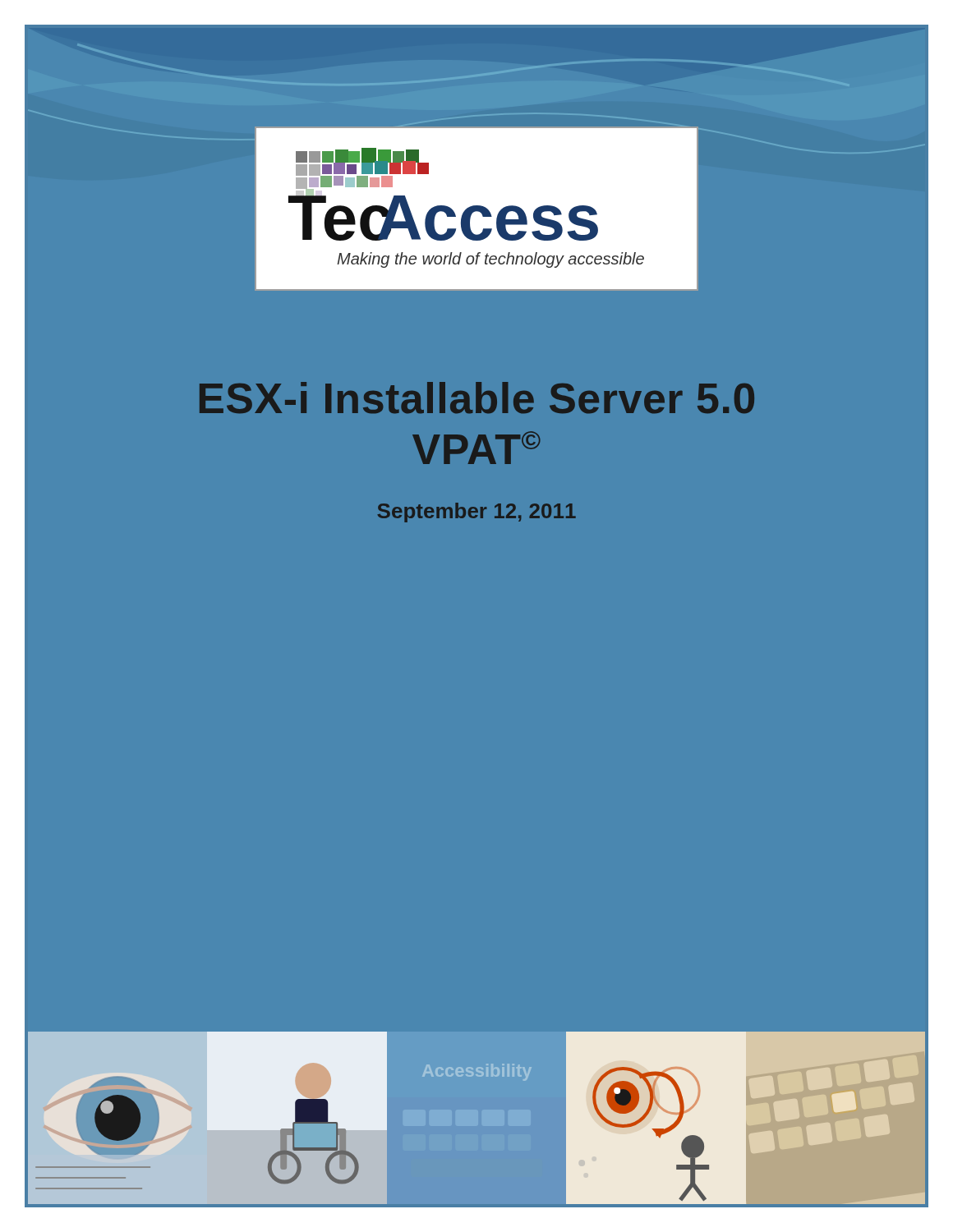Select the logo

(x=476, y=209)
